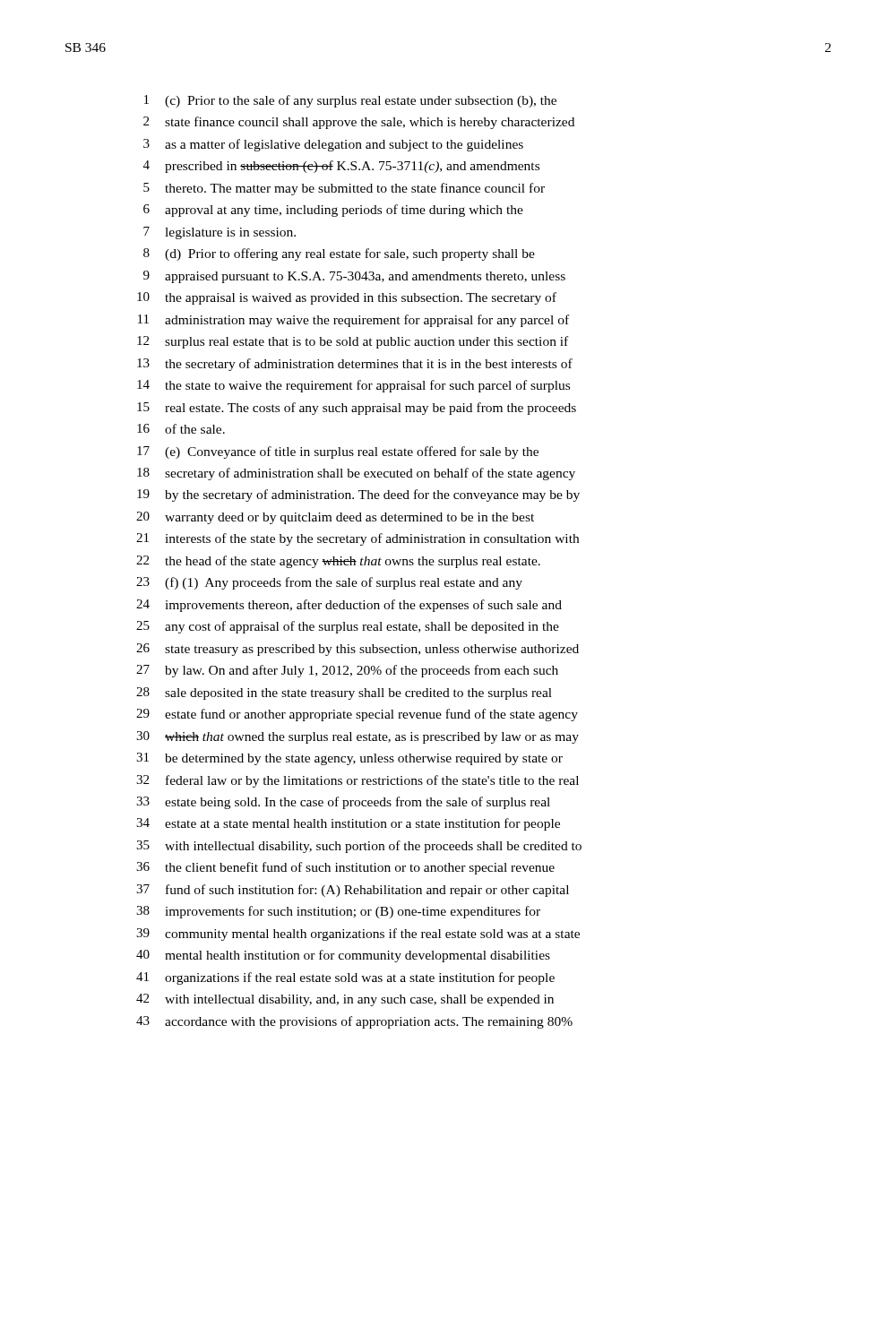This screenshot has width=896, height=1344.
Task: Locate the block of text that opens with "1 (c) Prior to the"
Action: 474,166
